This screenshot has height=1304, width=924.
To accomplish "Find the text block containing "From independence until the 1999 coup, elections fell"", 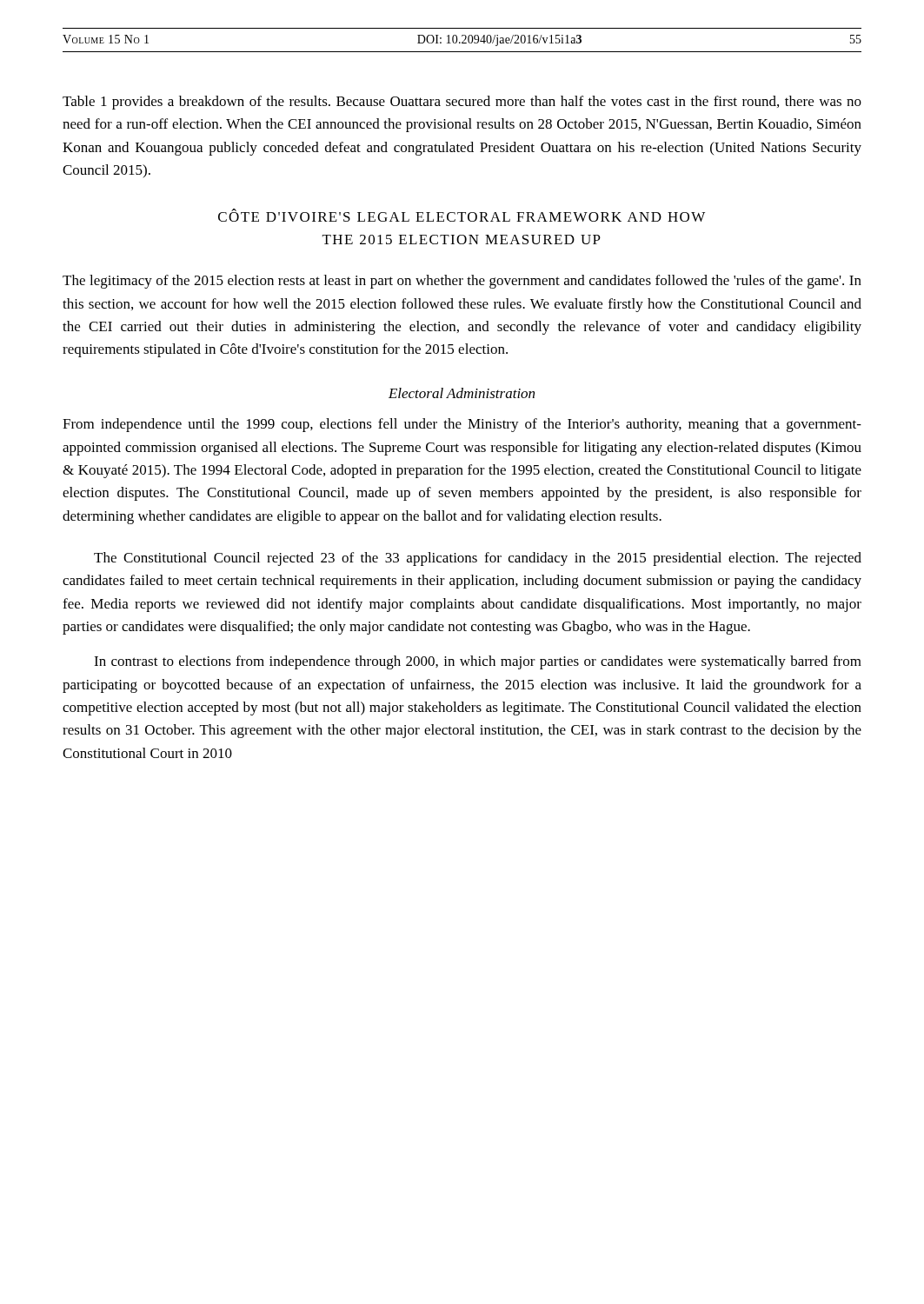I will click(462, 470).
